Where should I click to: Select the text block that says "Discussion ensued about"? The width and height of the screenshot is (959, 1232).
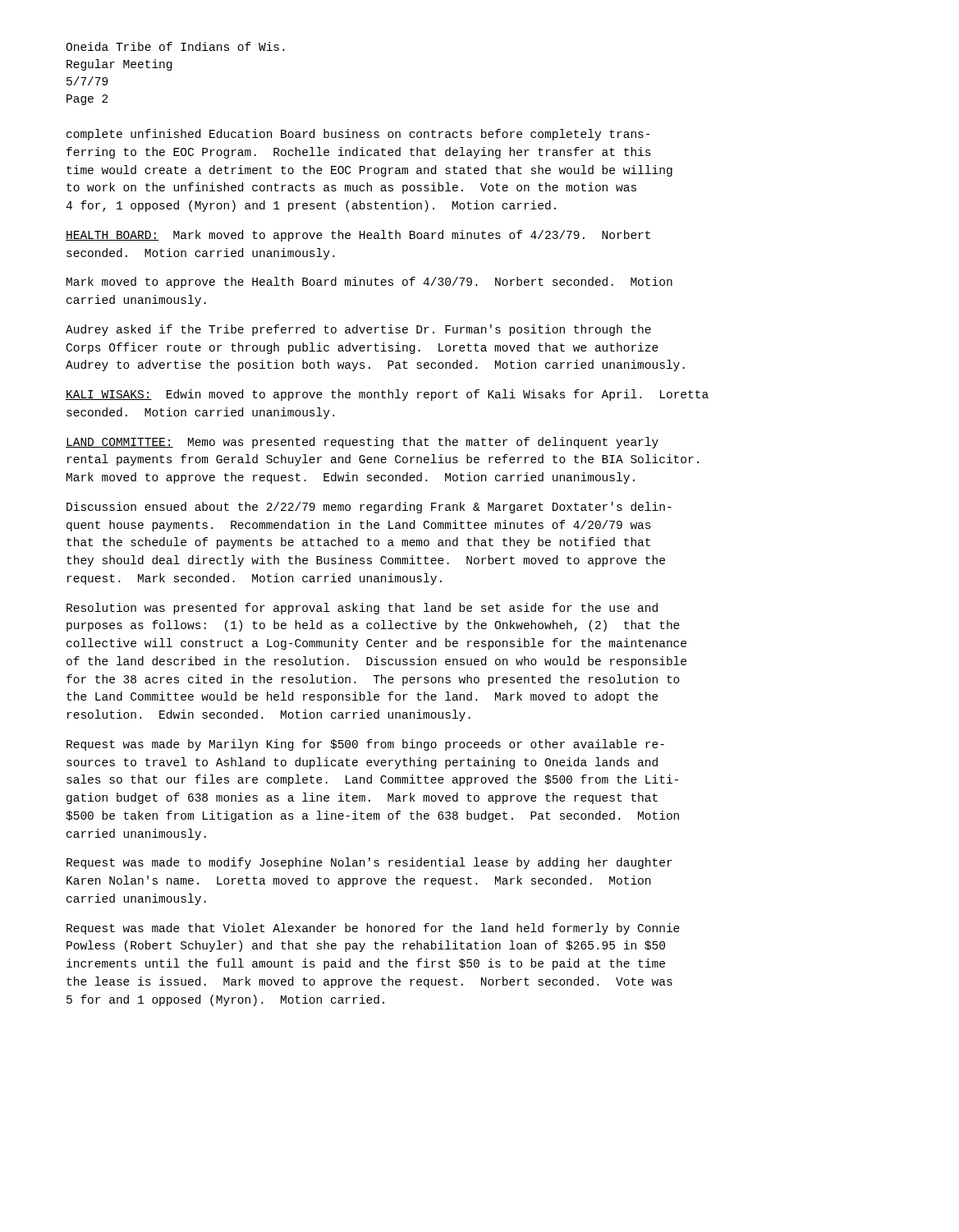click(369, 543)
